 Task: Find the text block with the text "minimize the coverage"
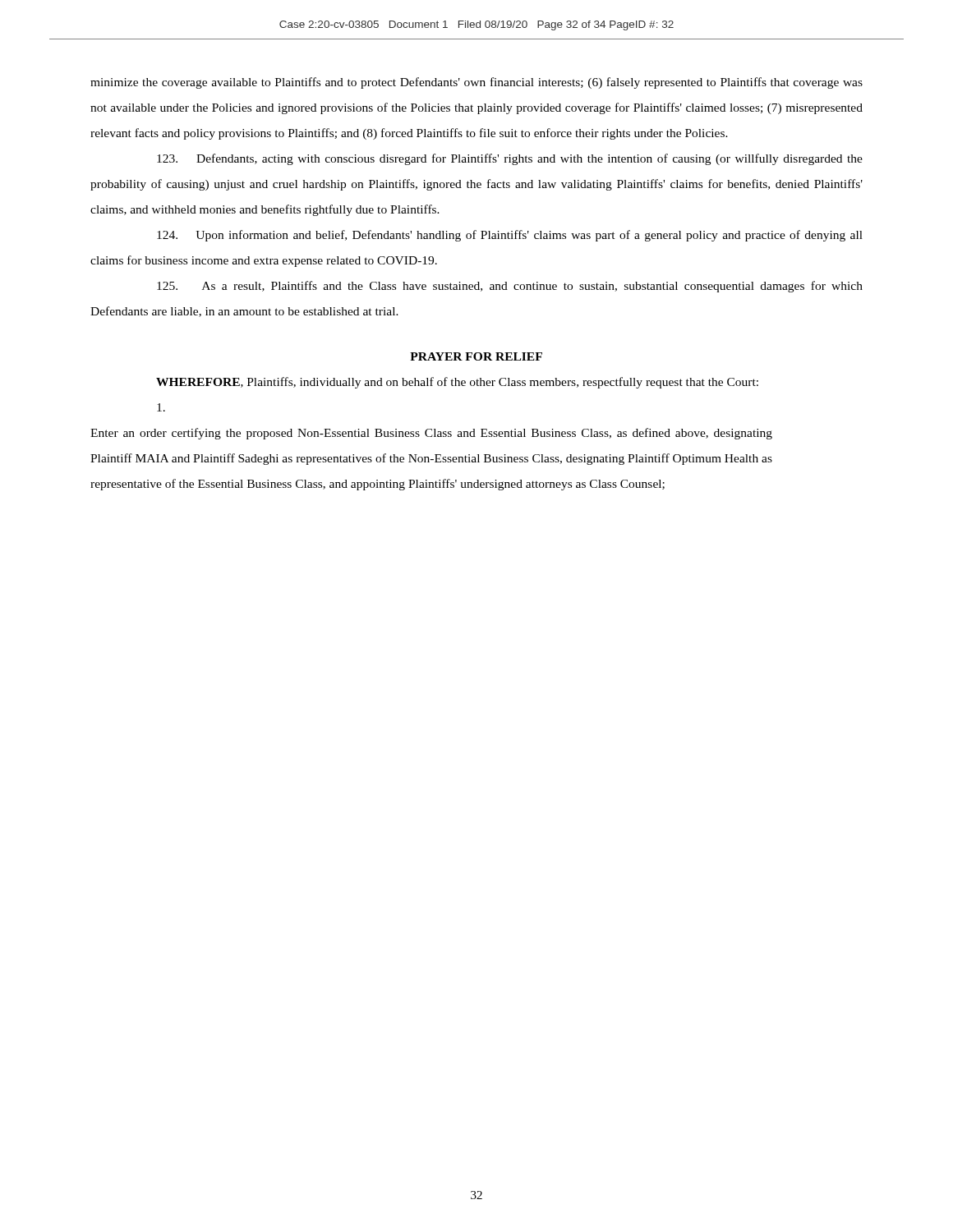(x=476, y=107)
